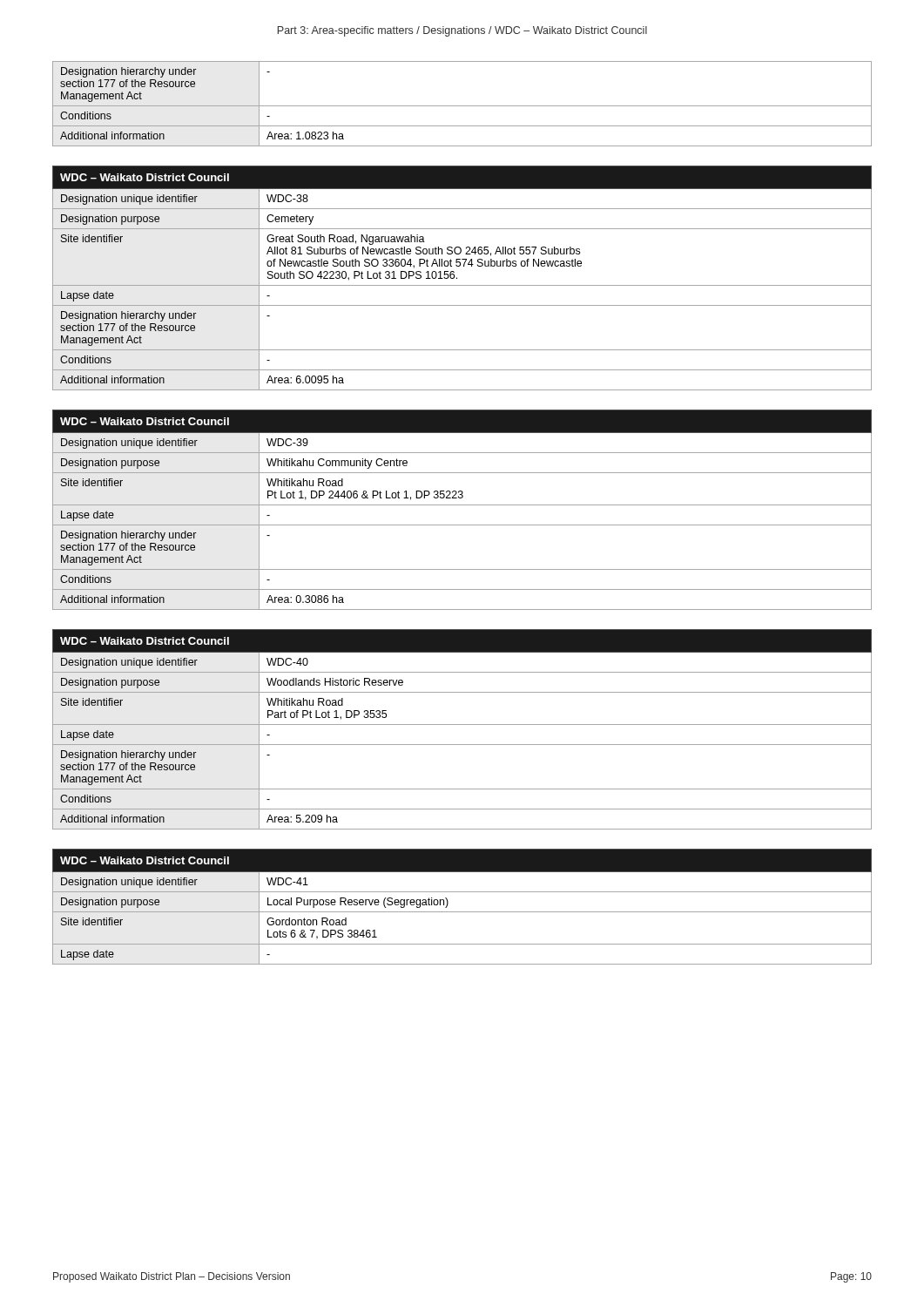Locate the table with the text "Woodlands Historic Reserve"
The width and height of the screenshot is (924, 1307).
(x=462, y=729)
